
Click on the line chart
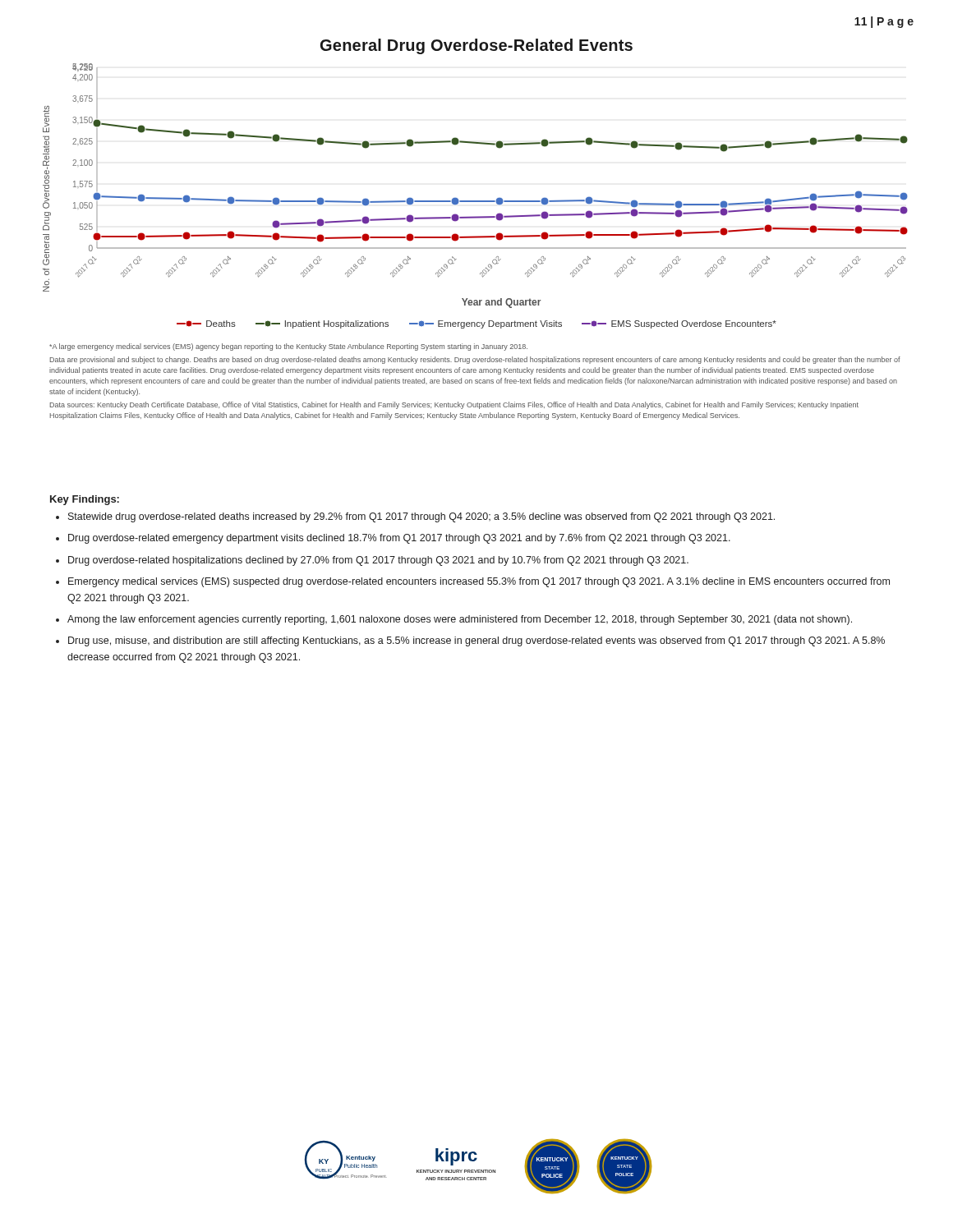pyautogui.click(x=476, y=186)
